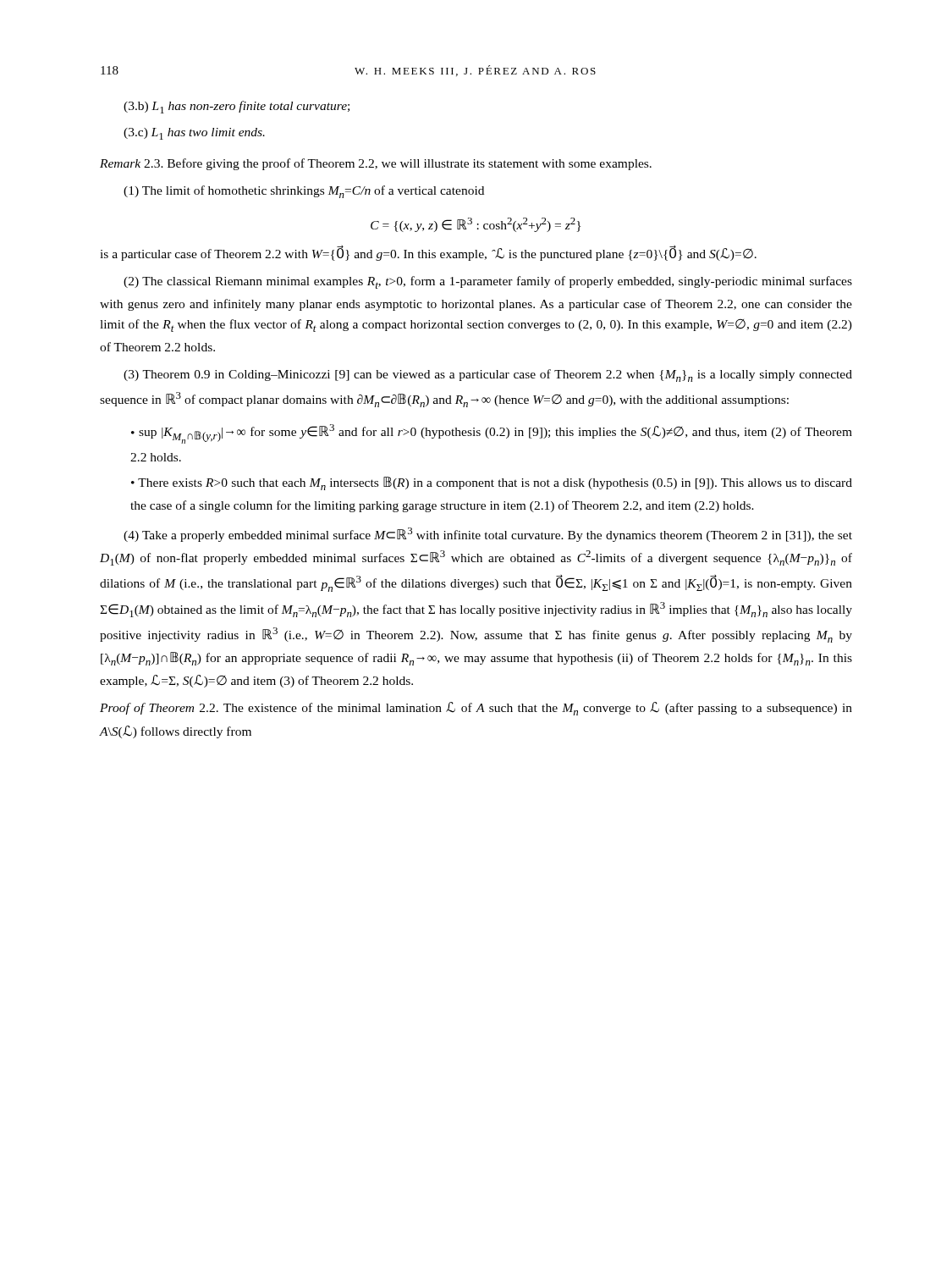Viewport: 952px width, 1270px height.
Task: Select the list item that says "There exists R>0 such that each Mn"
Action: 491,494
